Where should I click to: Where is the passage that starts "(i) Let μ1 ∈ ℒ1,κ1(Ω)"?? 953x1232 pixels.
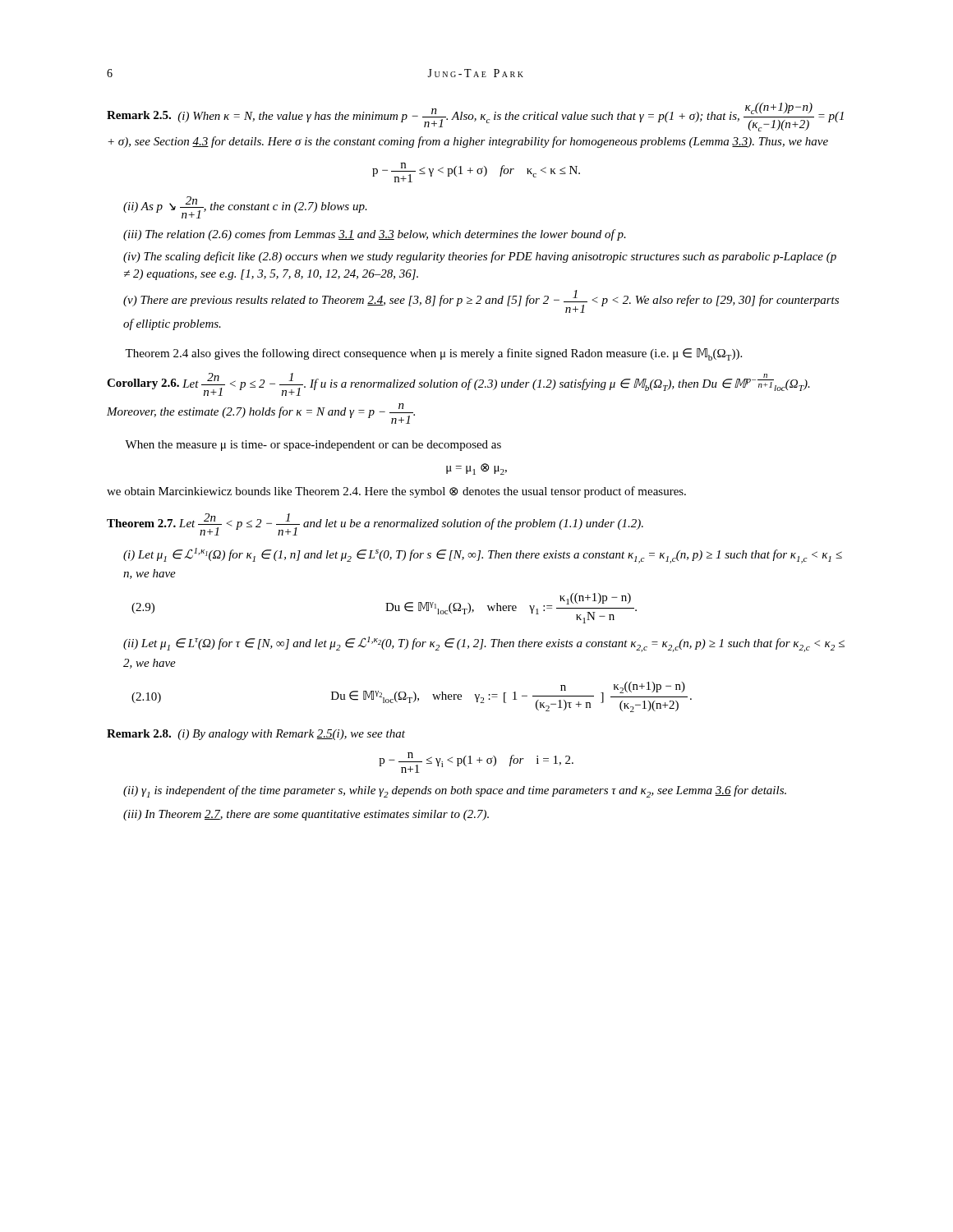[x=483, y=563]
